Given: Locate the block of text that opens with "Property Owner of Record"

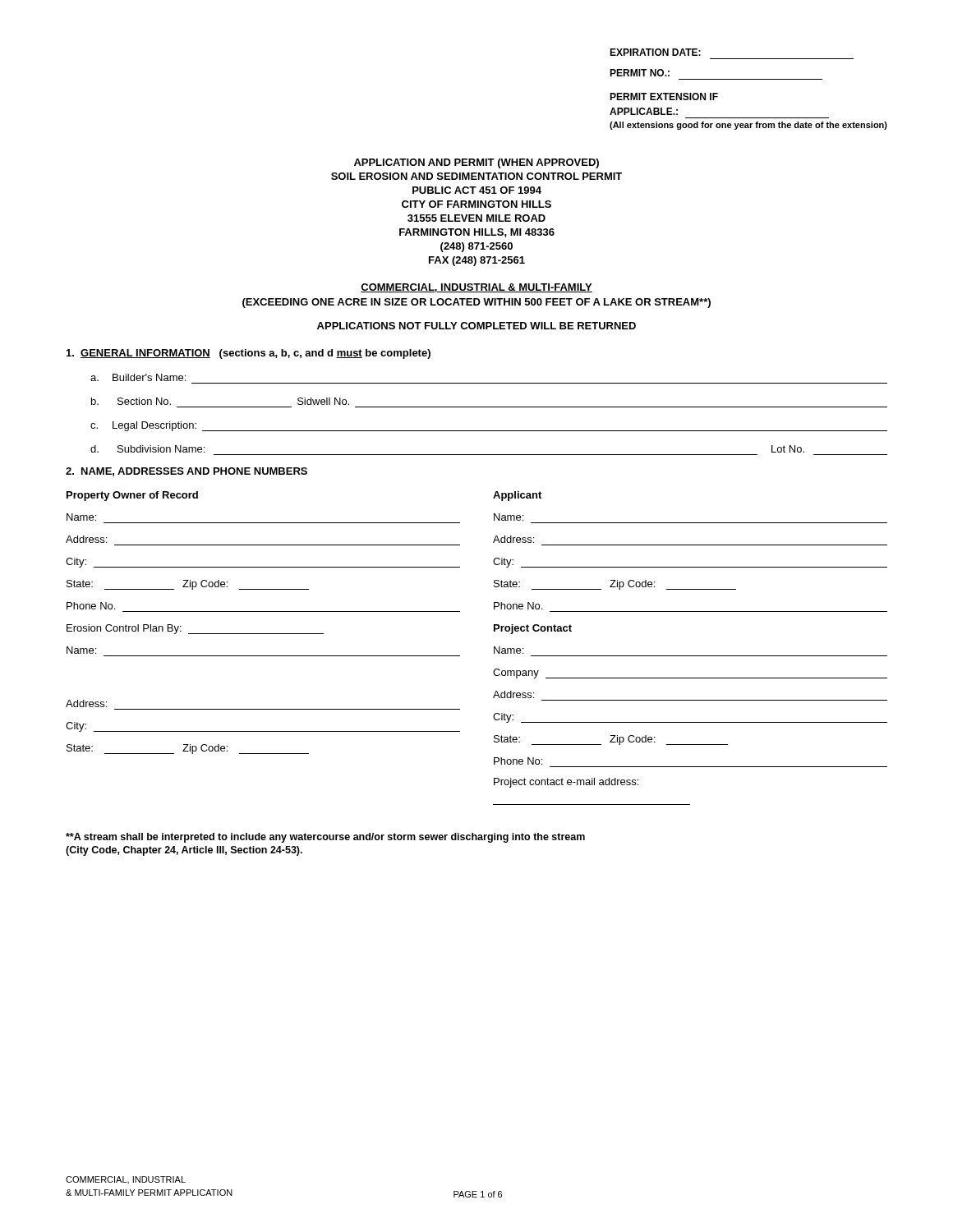Looking at the screenshot, I should point(263,621).
